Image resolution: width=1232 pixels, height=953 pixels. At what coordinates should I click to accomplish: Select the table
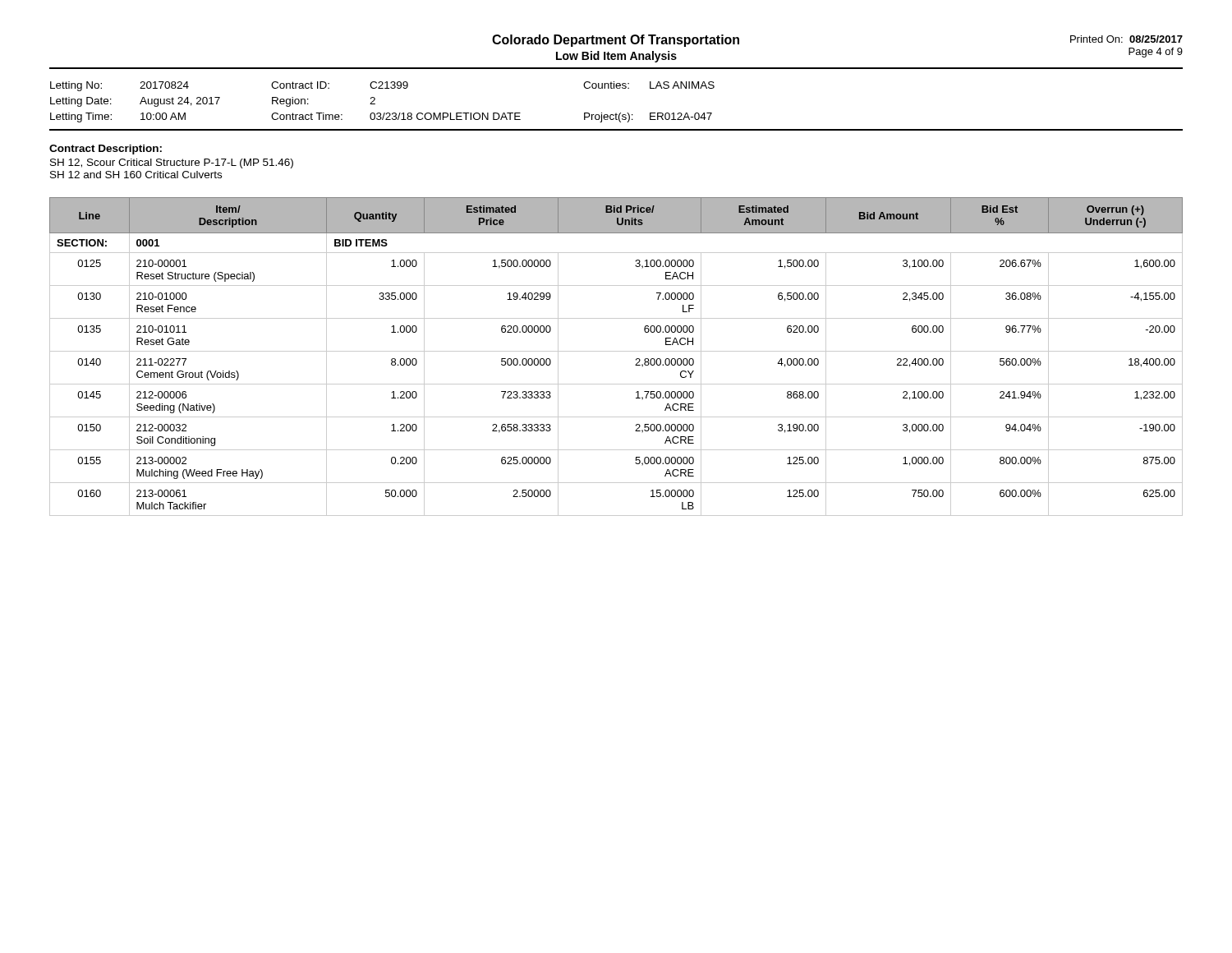(616, 357)
